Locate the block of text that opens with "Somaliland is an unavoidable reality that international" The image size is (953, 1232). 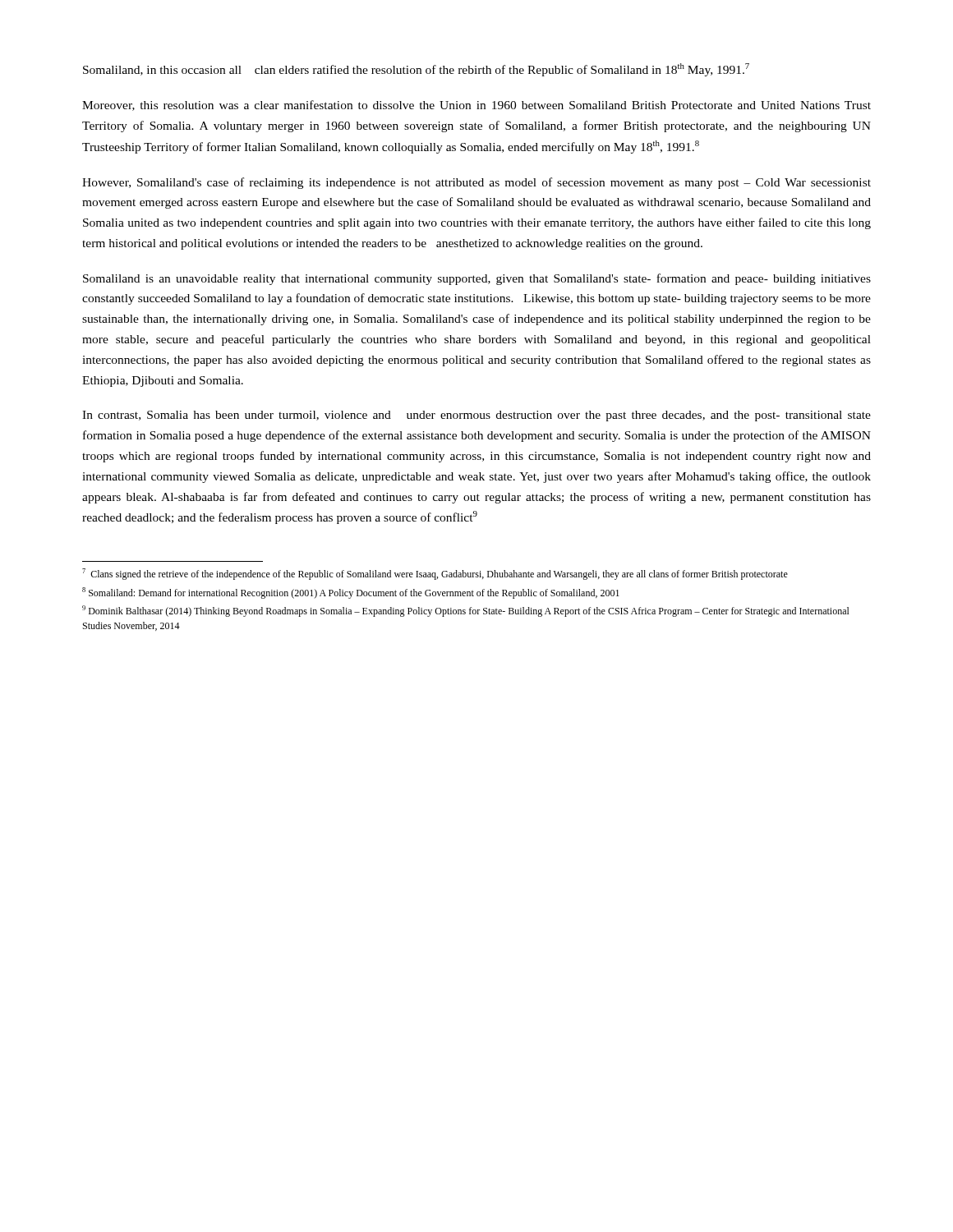click(x=476, y=329)
